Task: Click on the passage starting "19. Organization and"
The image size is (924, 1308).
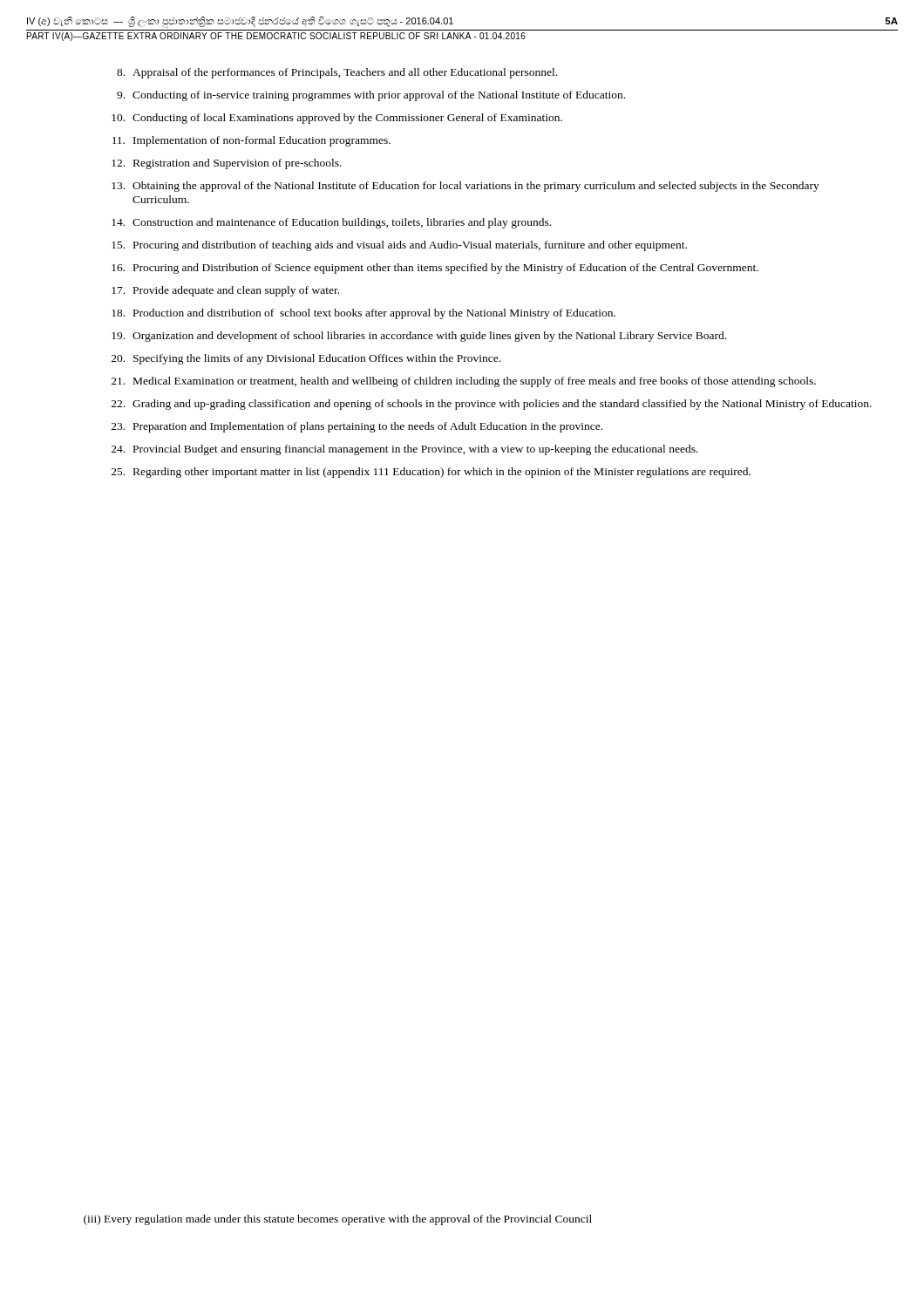Action: tap(485, 336)
